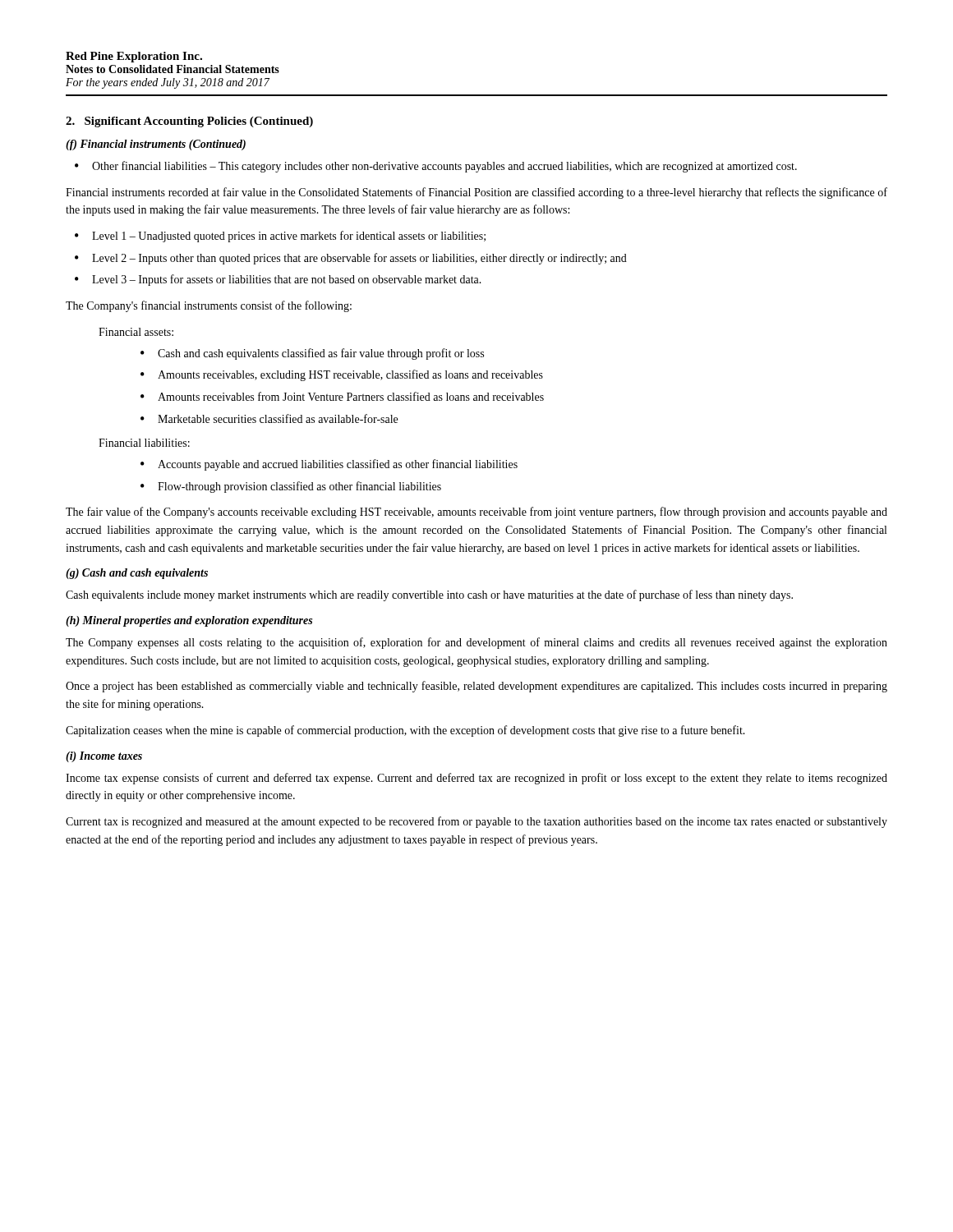Click on the region starting "Current tax is"
This screenshot has width=953, height=1232.
(x=476, y=831)
